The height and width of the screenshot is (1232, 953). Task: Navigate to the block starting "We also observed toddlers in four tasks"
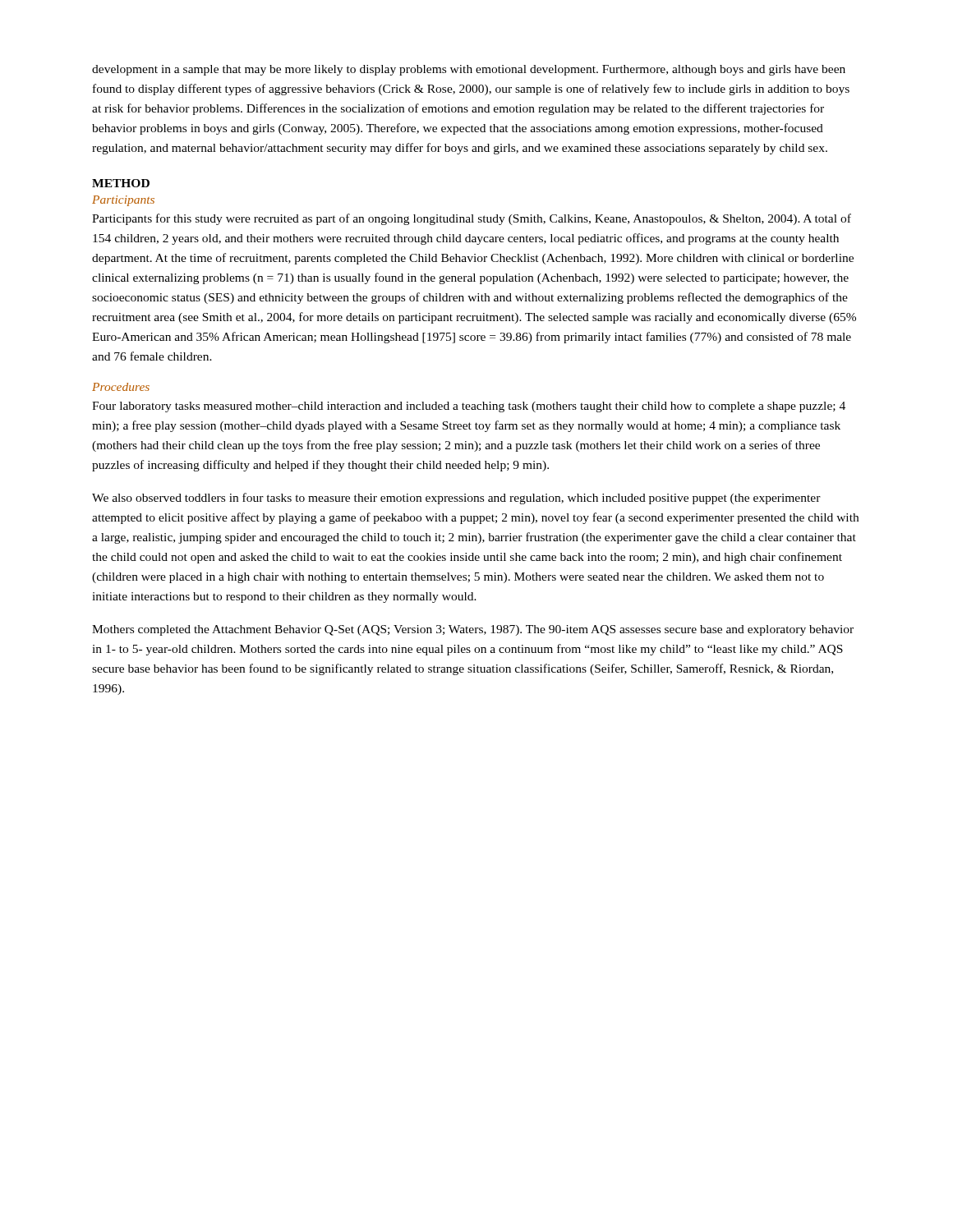pyautogui.click(x=476, y=547)
